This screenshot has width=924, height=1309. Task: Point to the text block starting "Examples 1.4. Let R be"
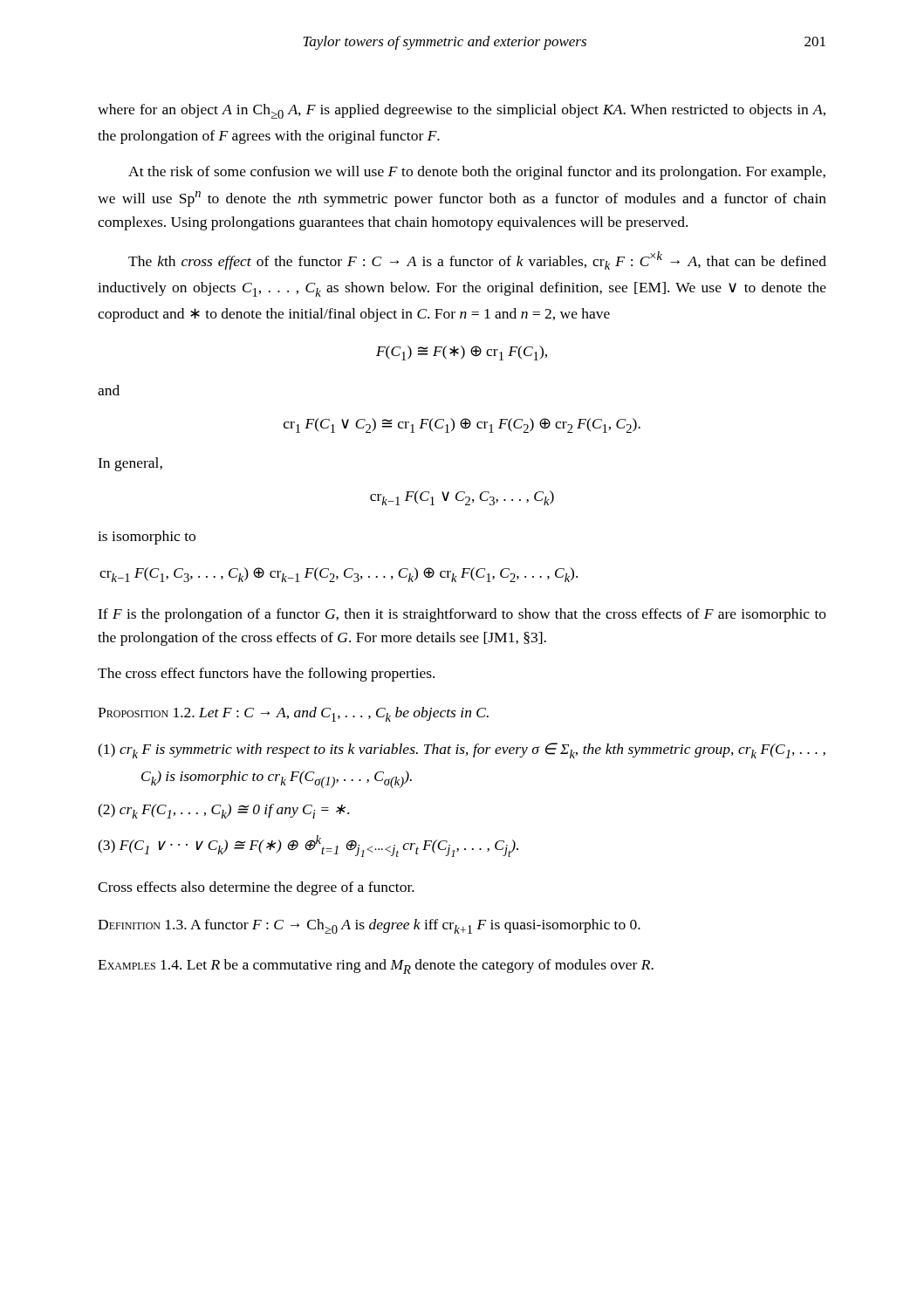point(462,966)
